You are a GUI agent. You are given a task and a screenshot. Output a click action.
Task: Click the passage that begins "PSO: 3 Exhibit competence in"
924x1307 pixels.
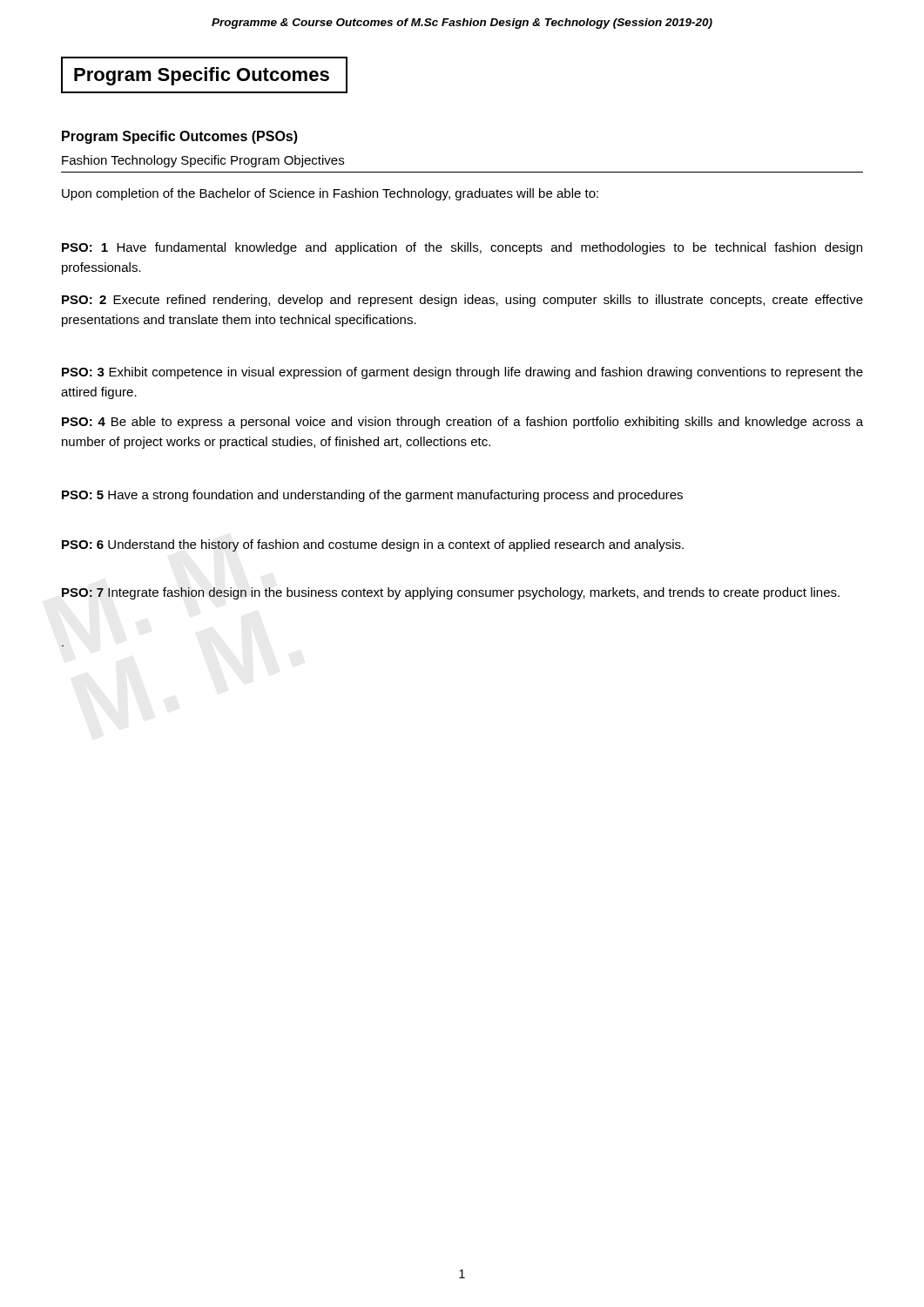tap(462, 382)
